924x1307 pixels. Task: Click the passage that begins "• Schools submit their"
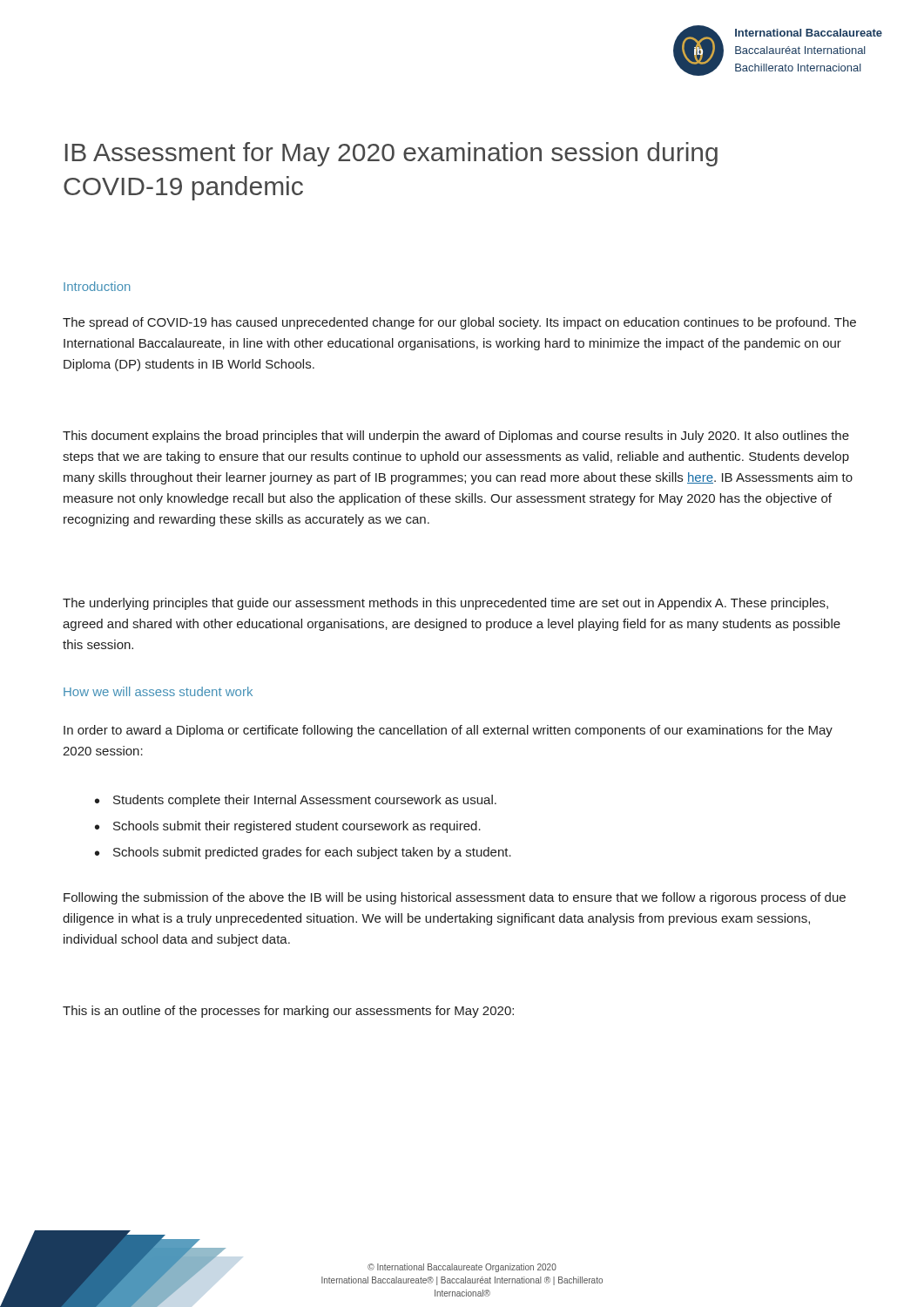pos(478,826)
